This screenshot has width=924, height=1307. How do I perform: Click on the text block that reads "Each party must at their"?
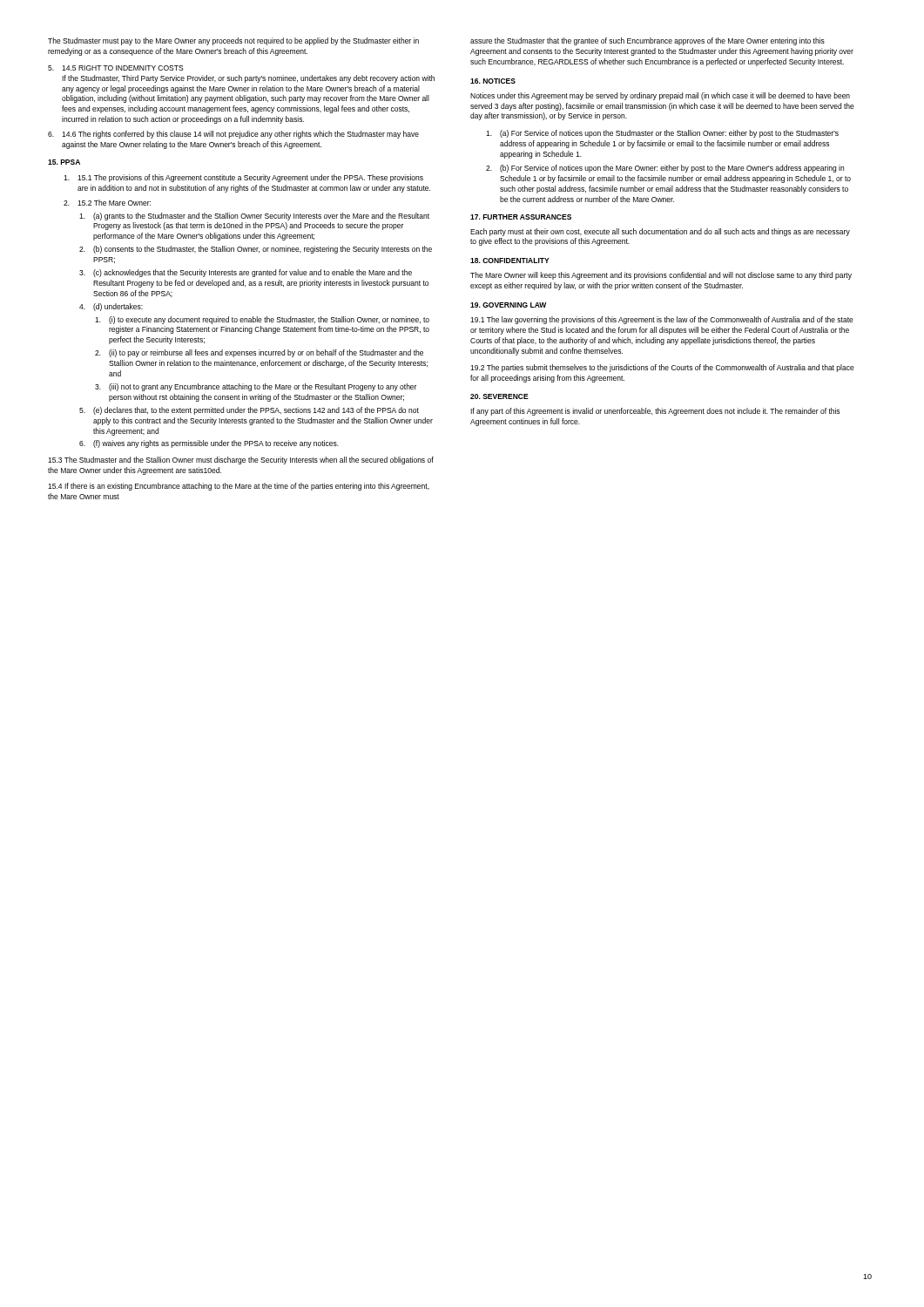660,237
